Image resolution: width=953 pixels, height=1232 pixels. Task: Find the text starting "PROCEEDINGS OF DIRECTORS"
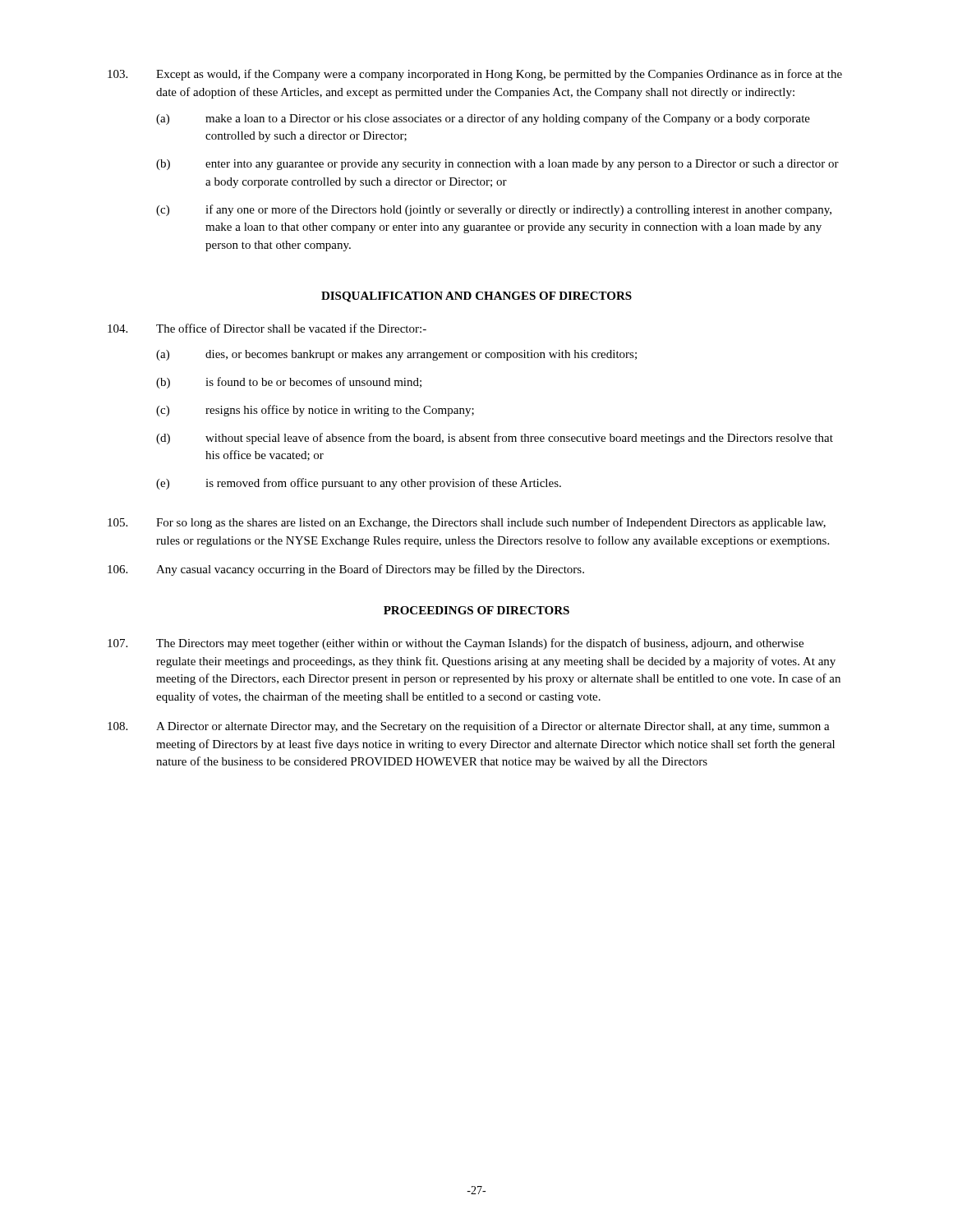pos(476,610)
